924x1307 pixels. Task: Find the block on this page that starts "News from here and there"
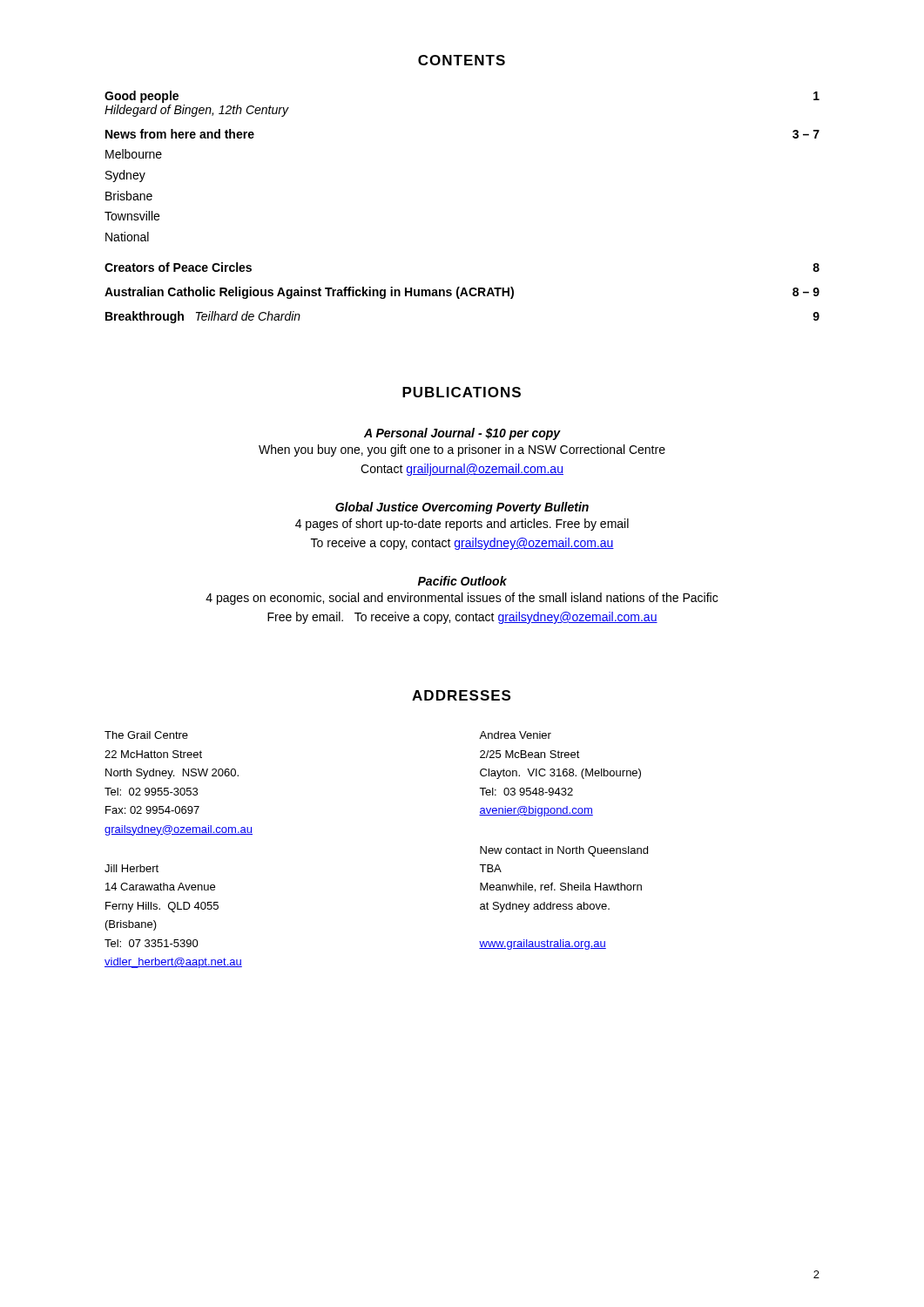pyautogui.click(x=183, y=134)
